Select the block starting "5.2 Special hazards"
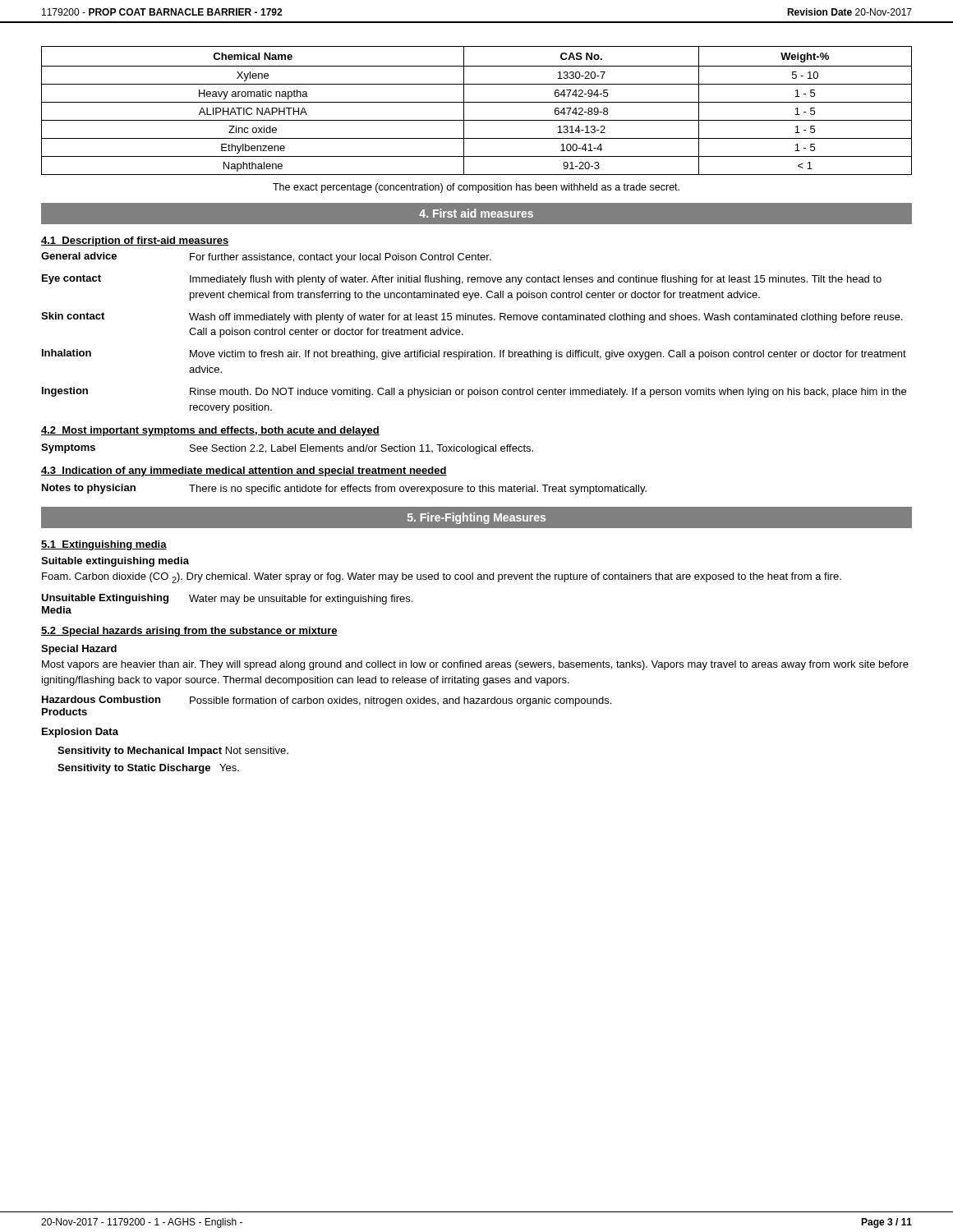This screenshot has height=1232, width=953. pyautogui.click(x=189, y=631)
